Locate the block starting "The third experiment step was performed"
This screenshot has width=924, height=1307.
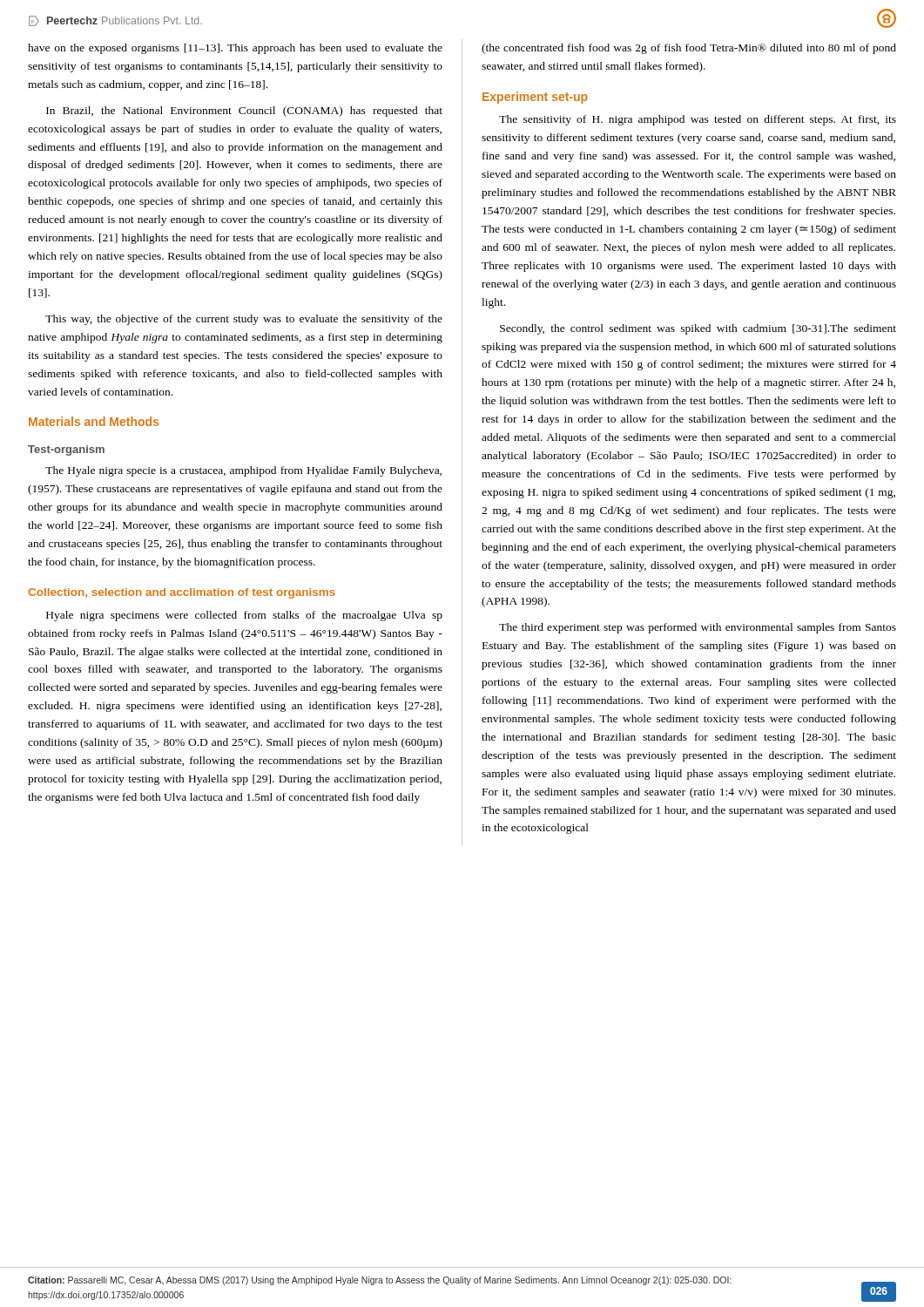pos(689,728)
